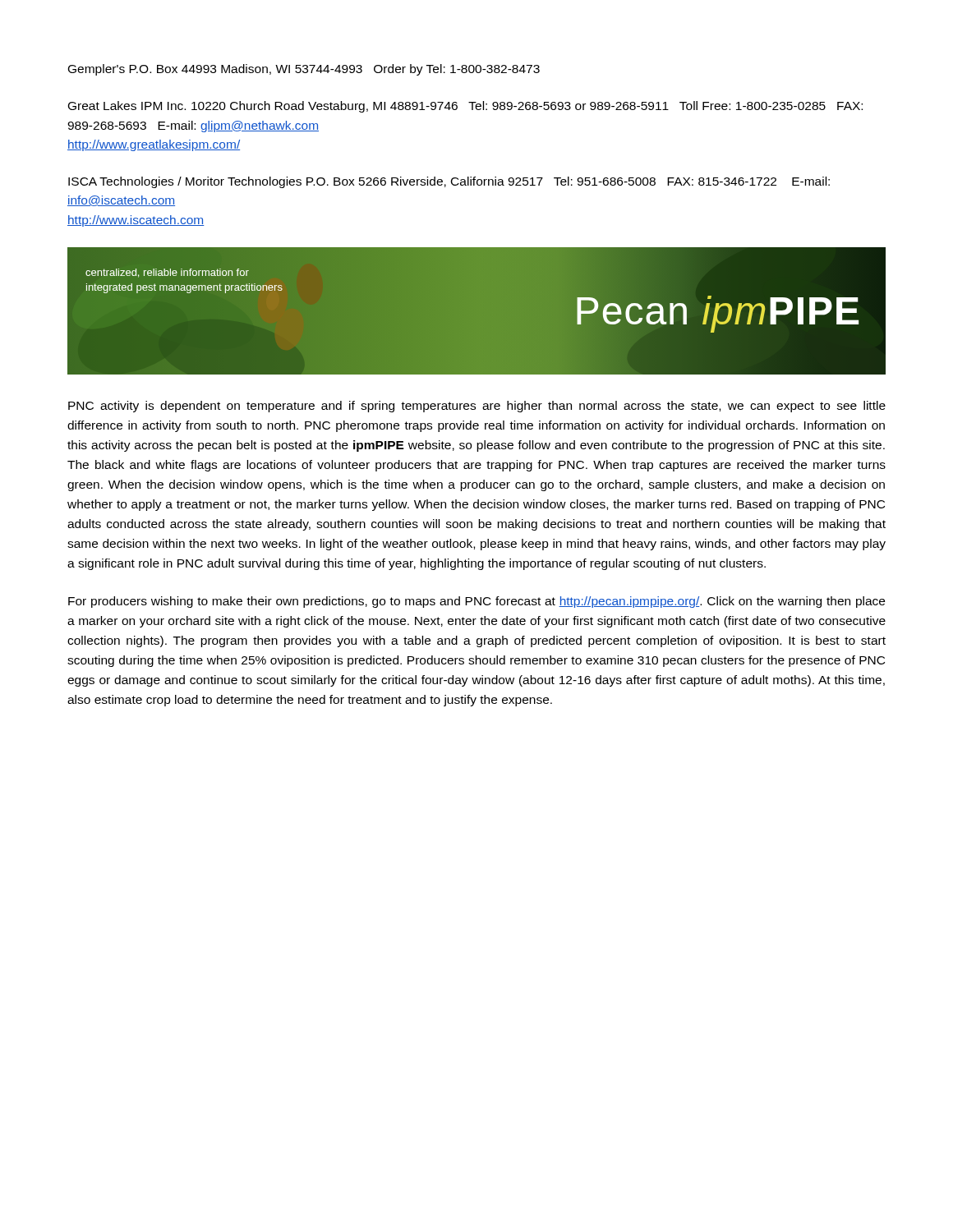Image resolution: width=953 pixels, height=1232 pixels.
Task: Find the text block containing "ISCA Technologies / Moritor Technologies P.O. Box"
Action: [449, 182]
